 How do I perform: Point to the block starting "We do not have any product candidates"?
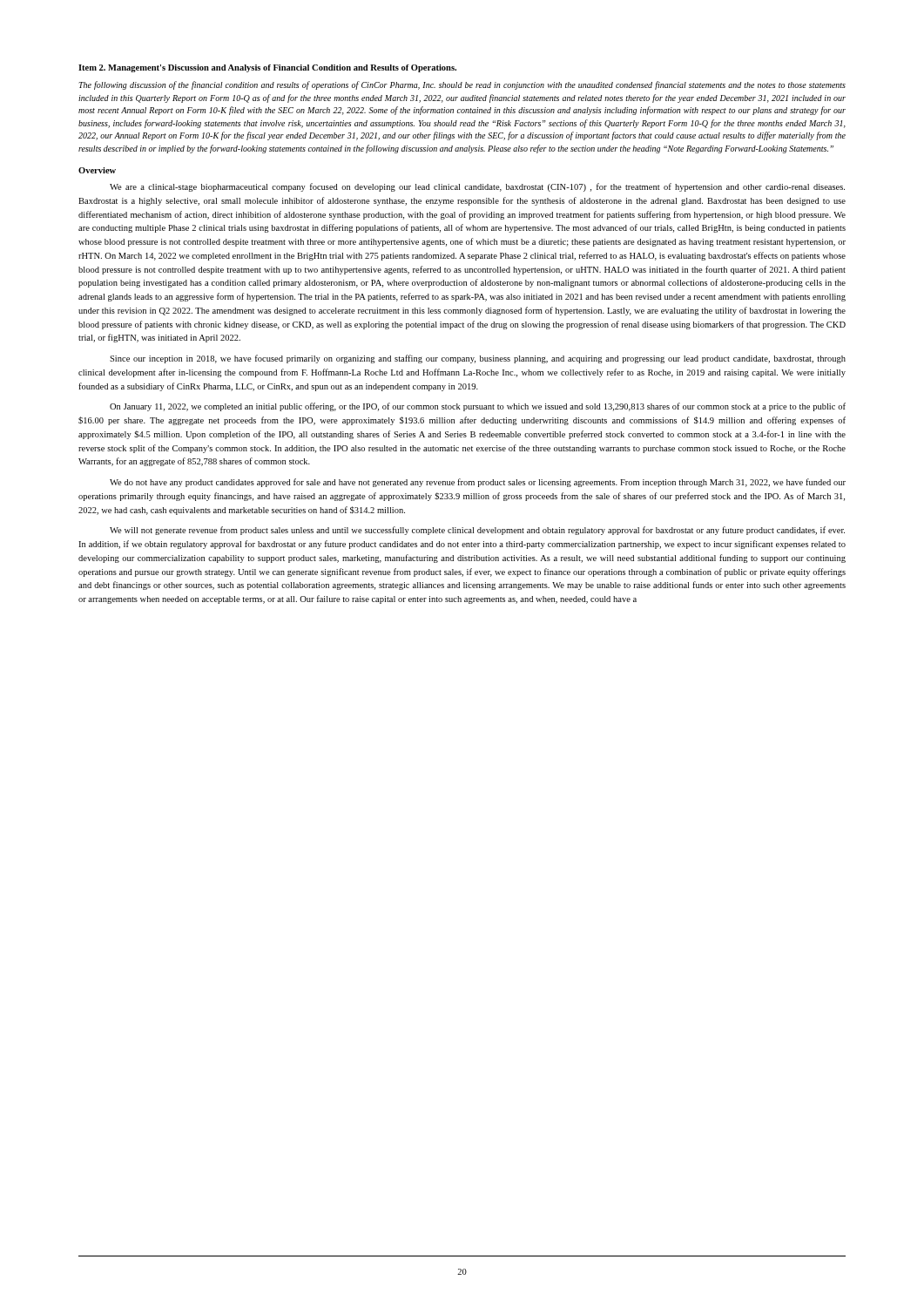(462, 496)
